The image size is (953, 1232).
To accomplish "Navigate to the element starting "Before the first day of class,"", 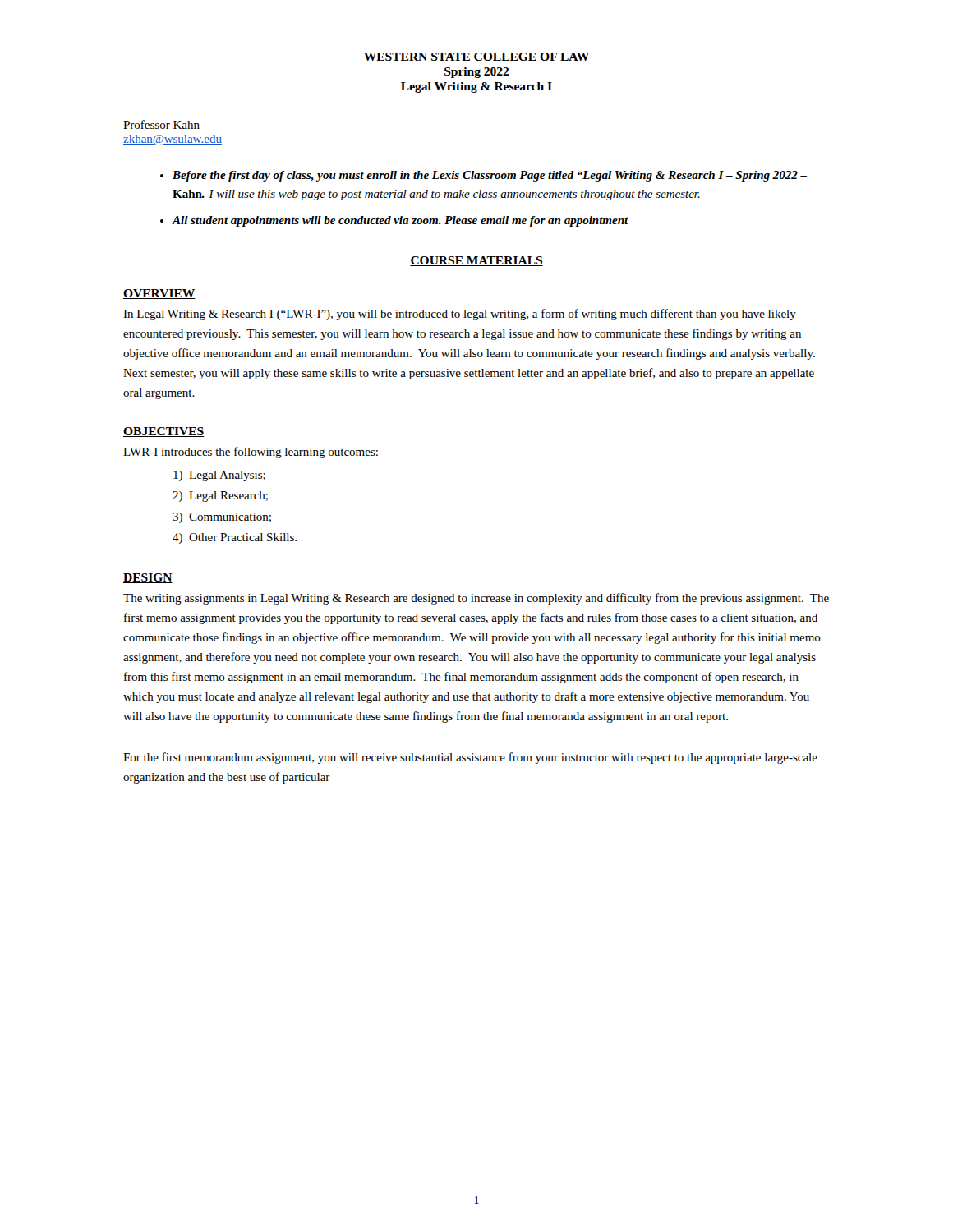I will point(501,184).
